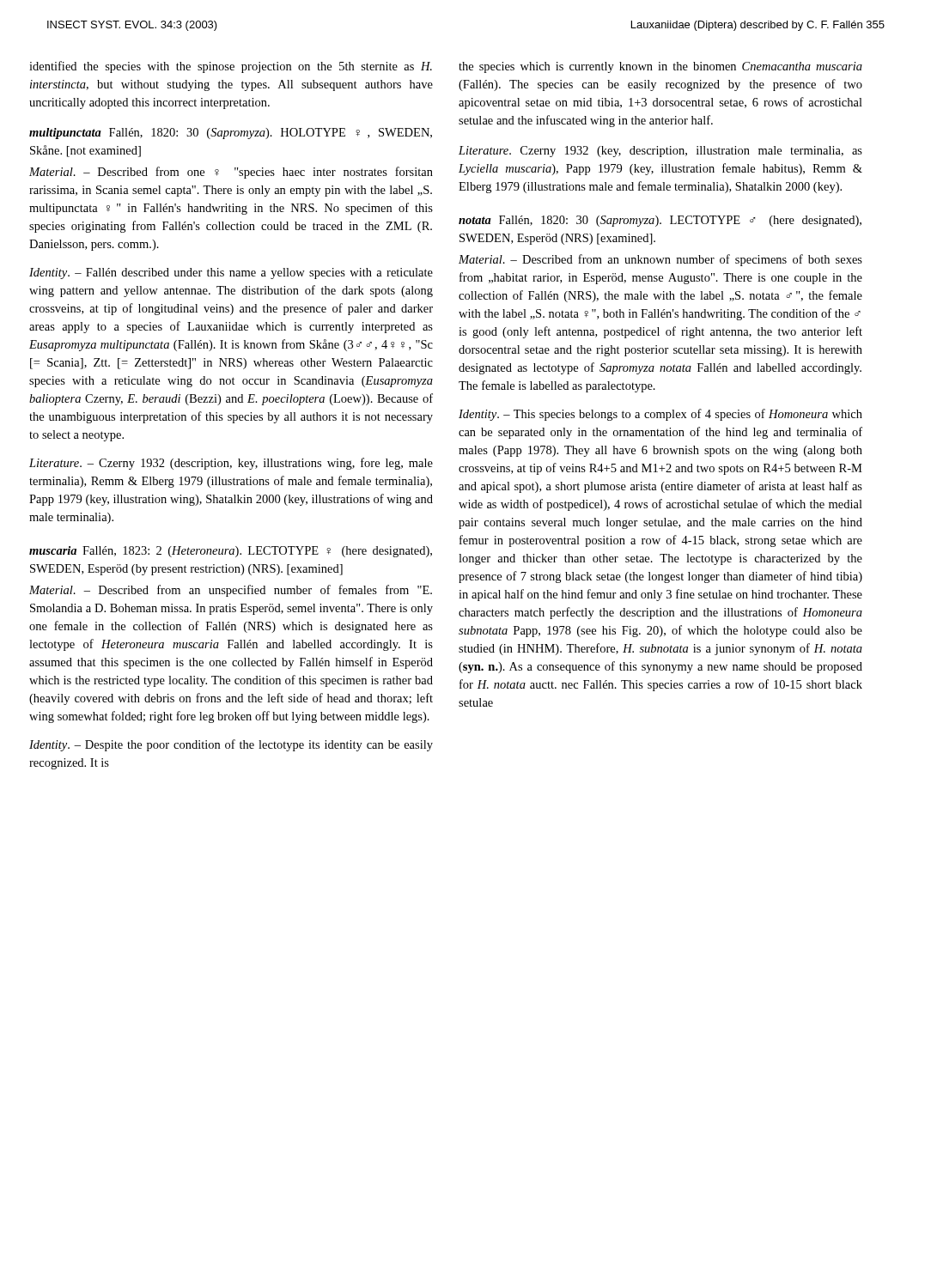The image size is (931, 1288).
Task: Point to the passage starting "Literature. Czerny 1932 (key, description, illustration male terminalia,"
Action: coord(660,168)
